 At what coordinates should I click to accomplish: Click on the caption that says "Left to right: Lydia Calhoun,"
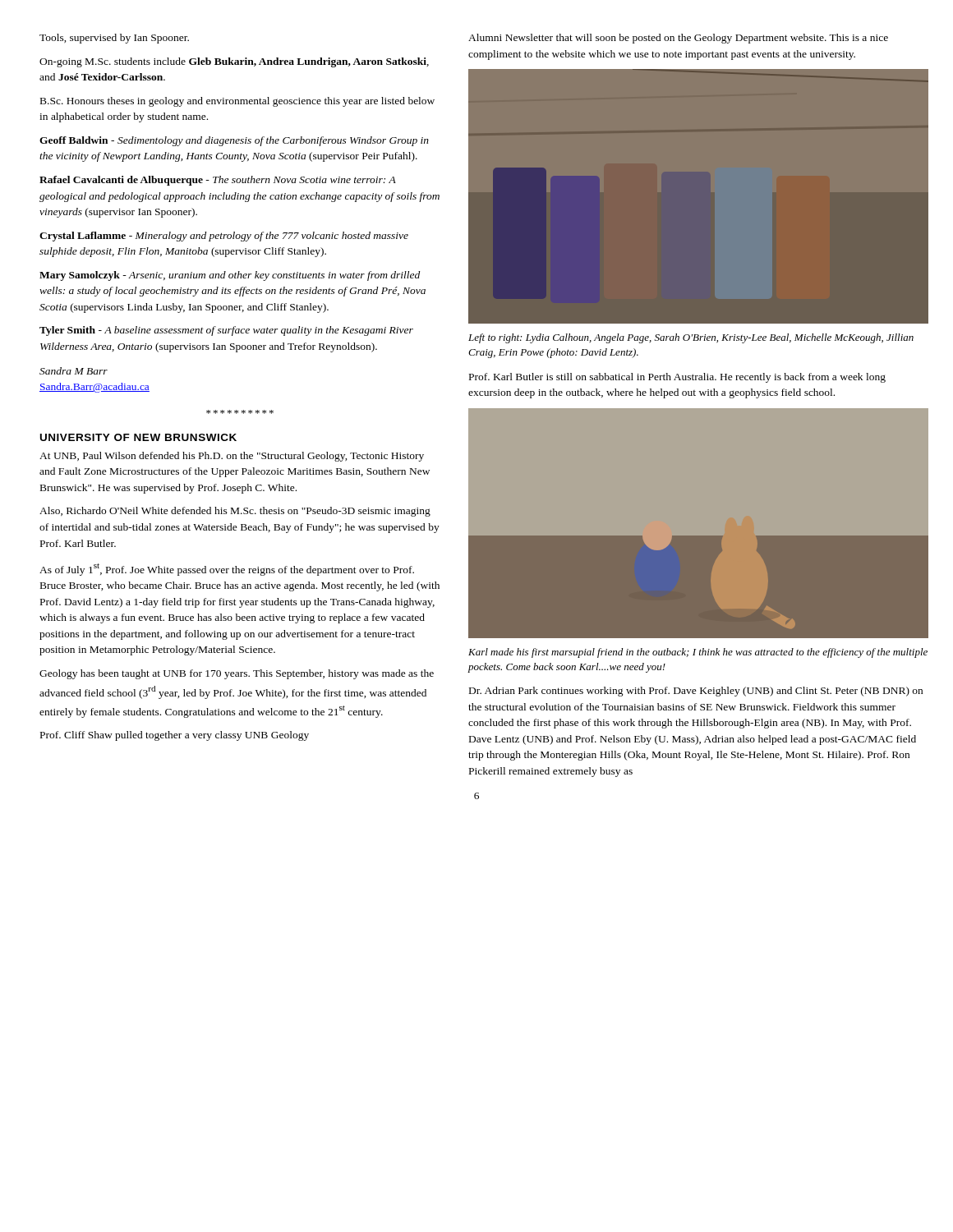pyautogui.click(x=691, y=345)
